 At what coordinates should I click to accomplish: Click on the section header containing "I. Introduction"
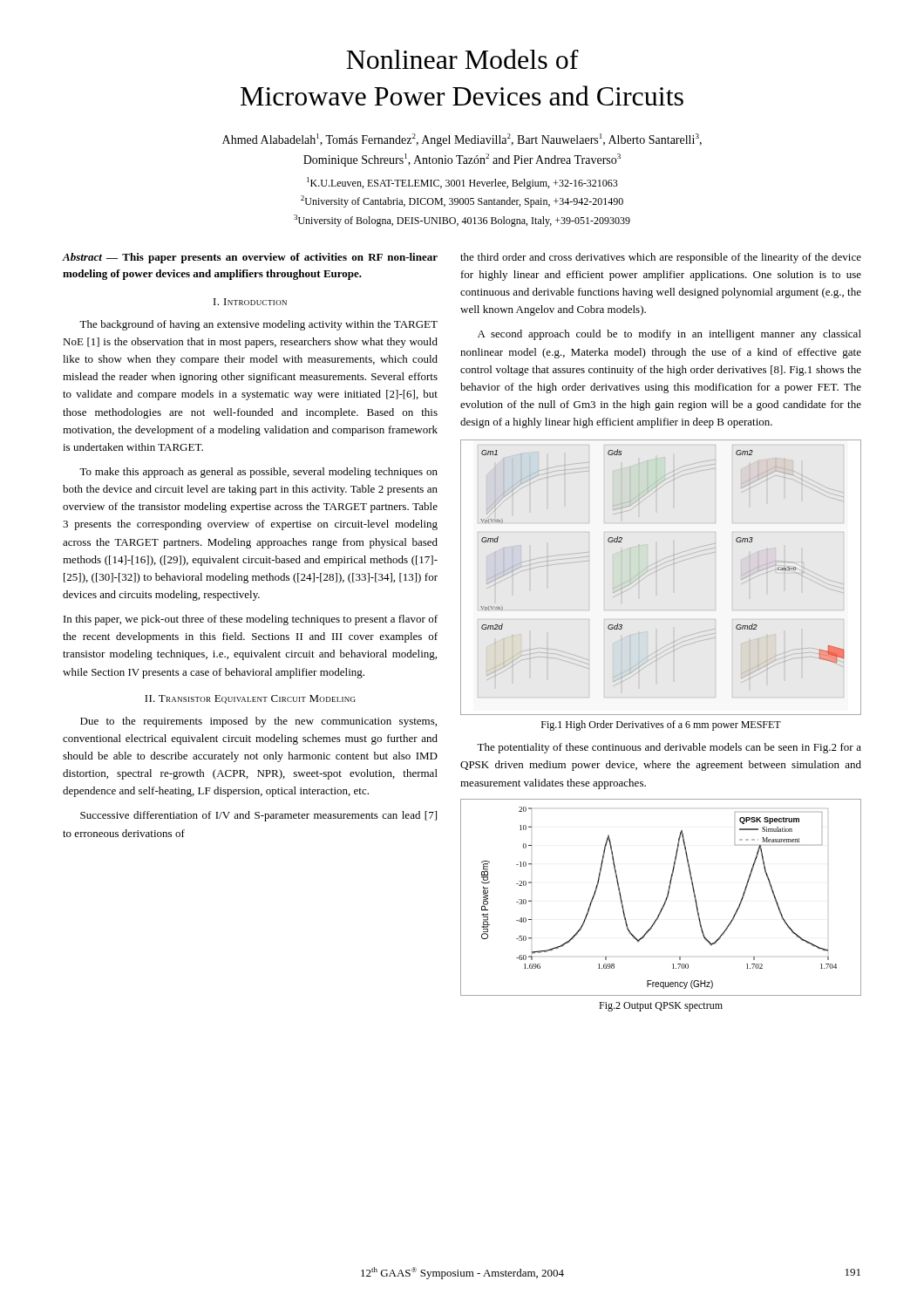point(250,301)
